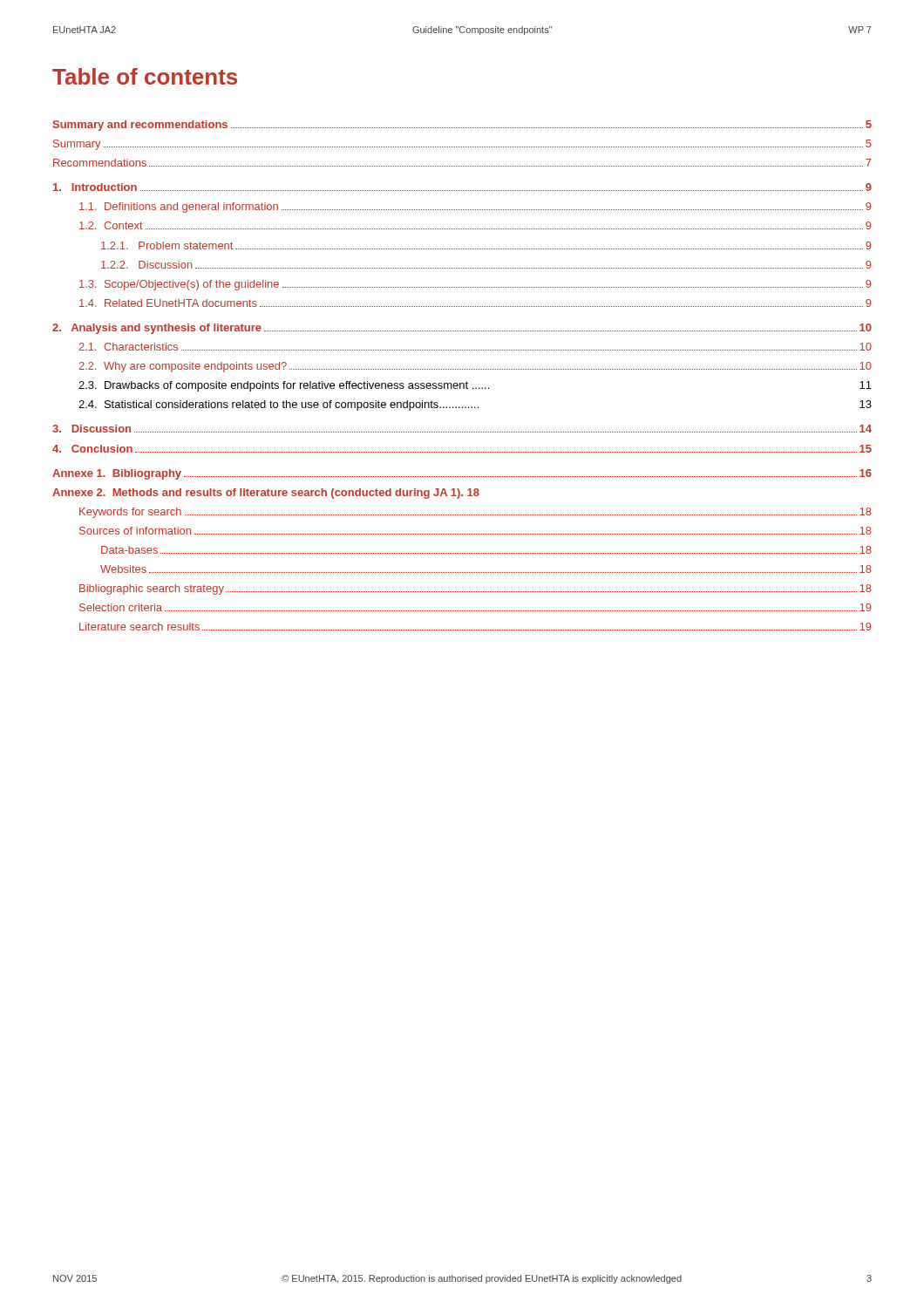This screenshot has width=924, height=1308.
Task: Point to "Literature search results 19"
Action: click(475, 627)
